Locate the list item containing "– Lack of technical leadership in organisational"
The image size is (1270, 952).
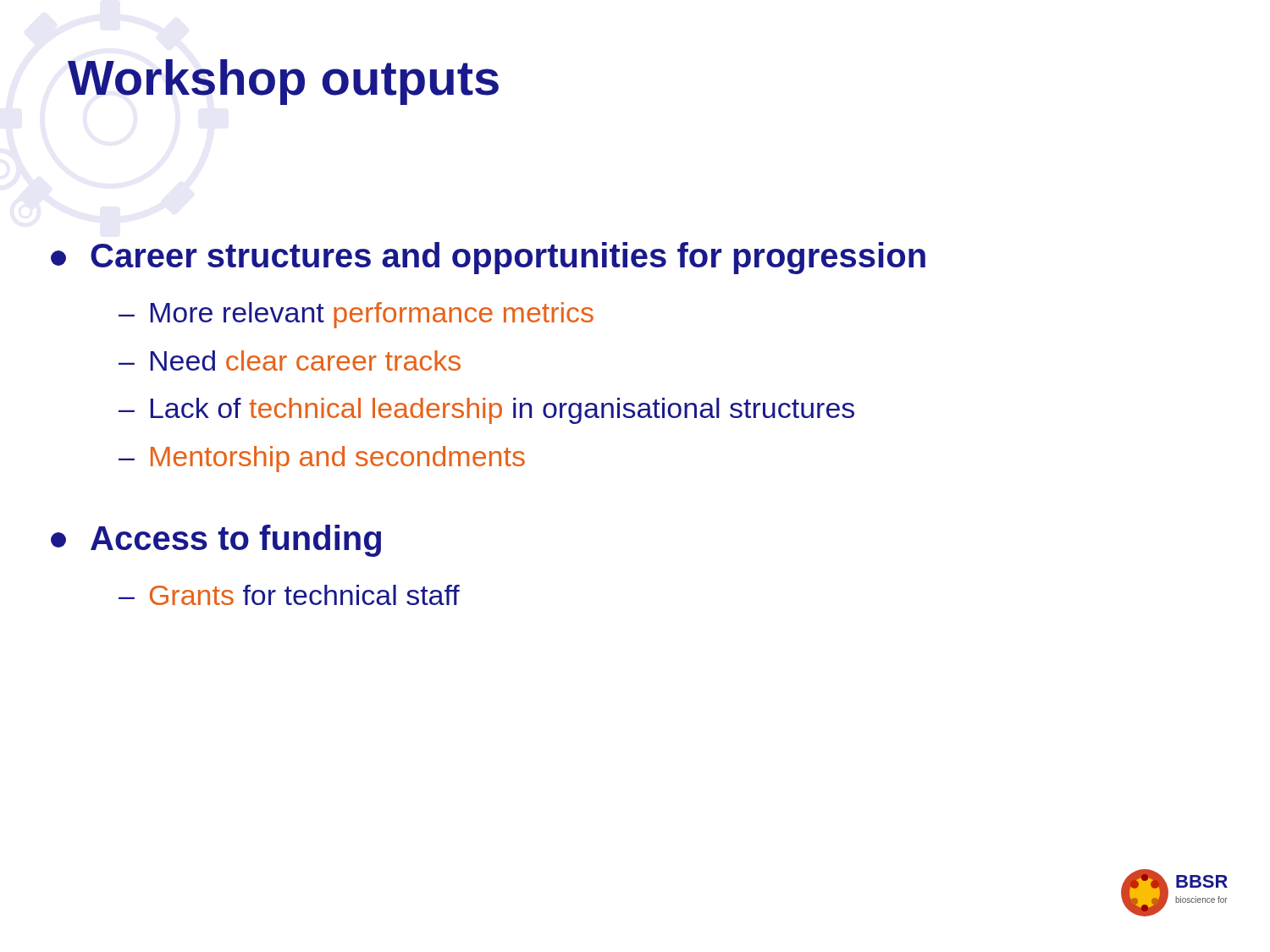[x=487, y=409]
